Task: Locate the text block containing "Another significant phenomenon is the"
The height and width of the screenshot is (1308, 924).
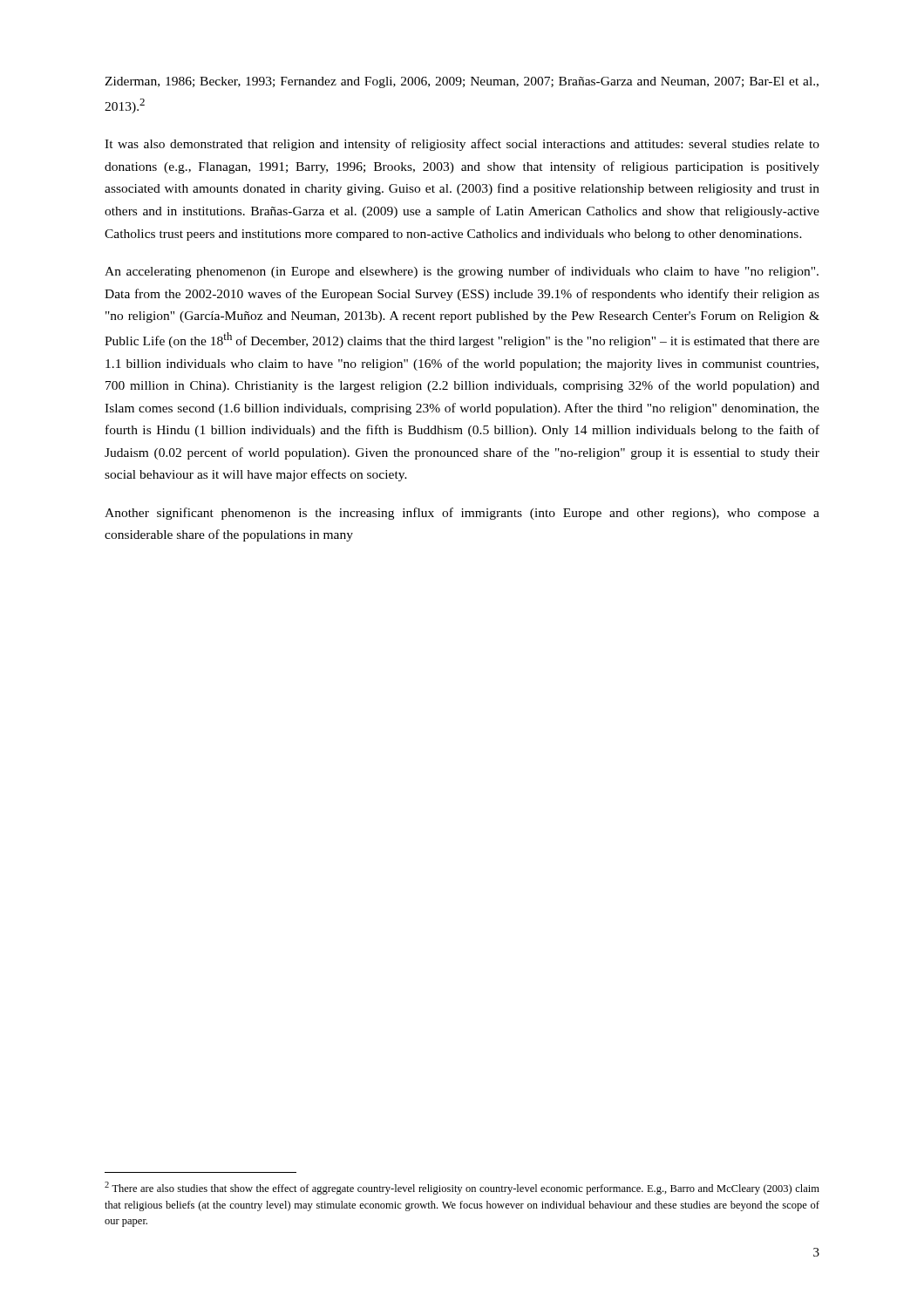Action: tap(462, 523)
